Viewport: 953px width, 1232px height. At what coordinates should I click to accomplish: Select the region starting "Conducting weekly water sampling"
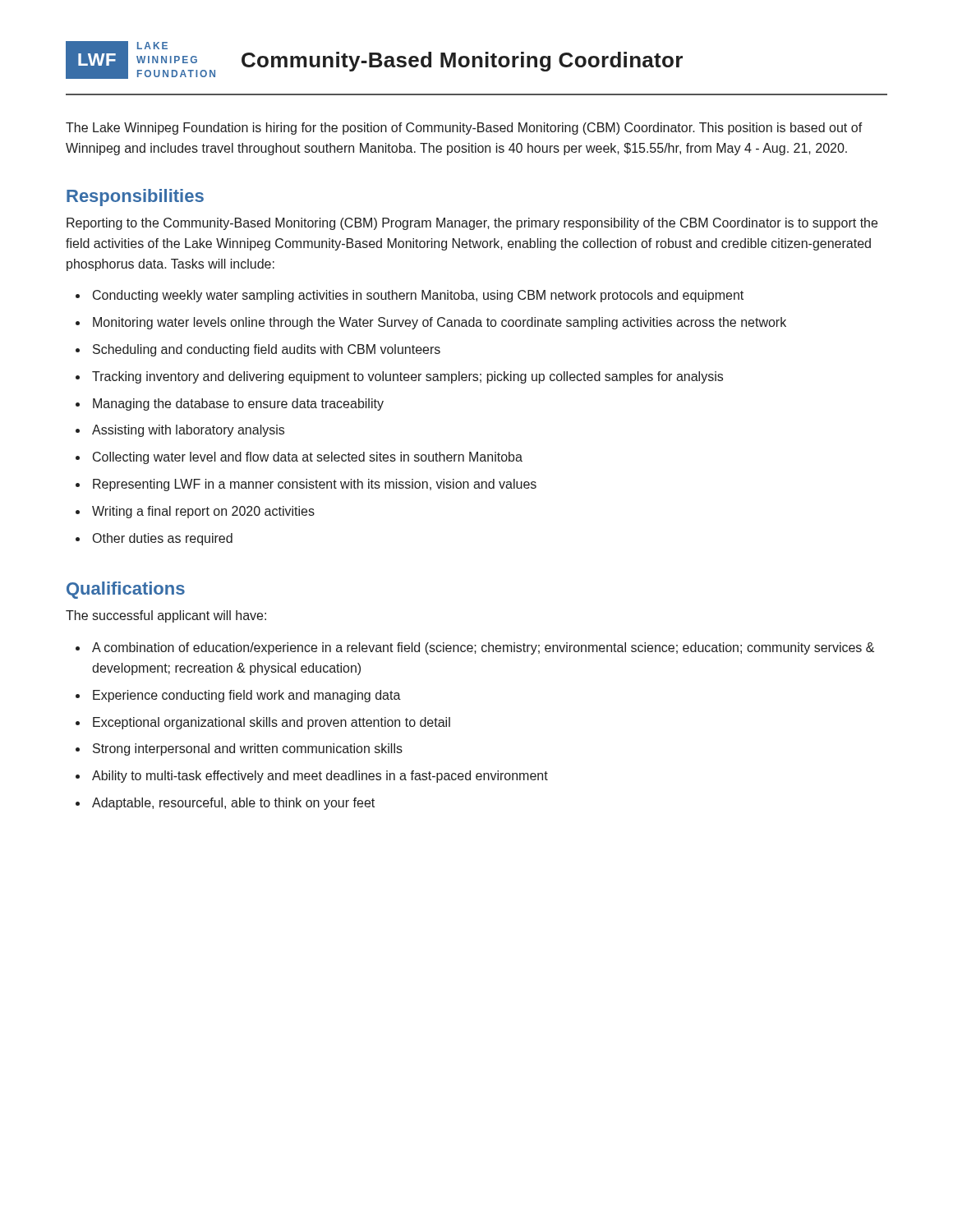(418, 296)
